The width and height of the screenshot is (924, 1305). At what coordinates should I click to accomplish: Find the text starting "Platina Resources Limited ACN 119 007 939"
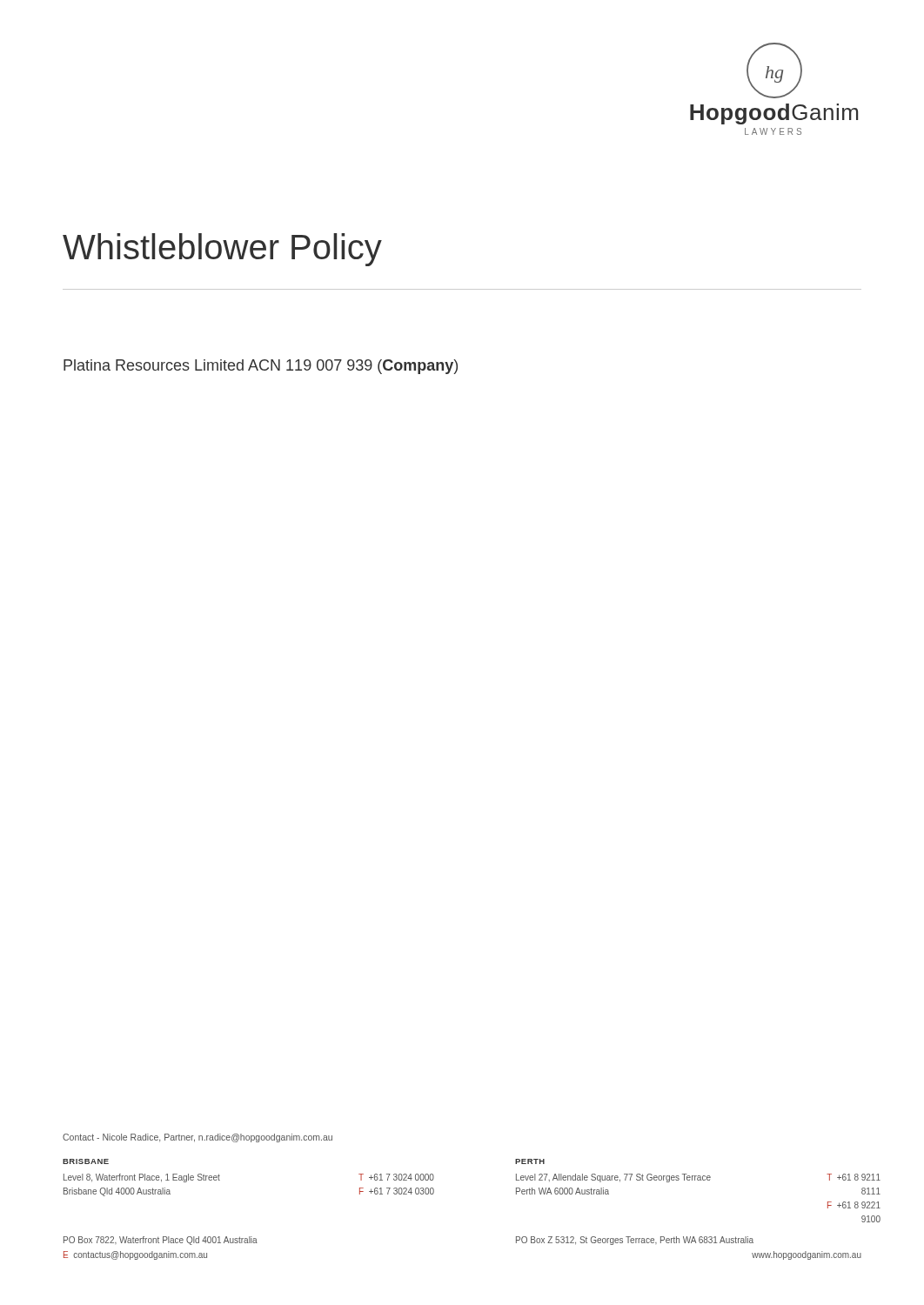[x=462, y=366]
